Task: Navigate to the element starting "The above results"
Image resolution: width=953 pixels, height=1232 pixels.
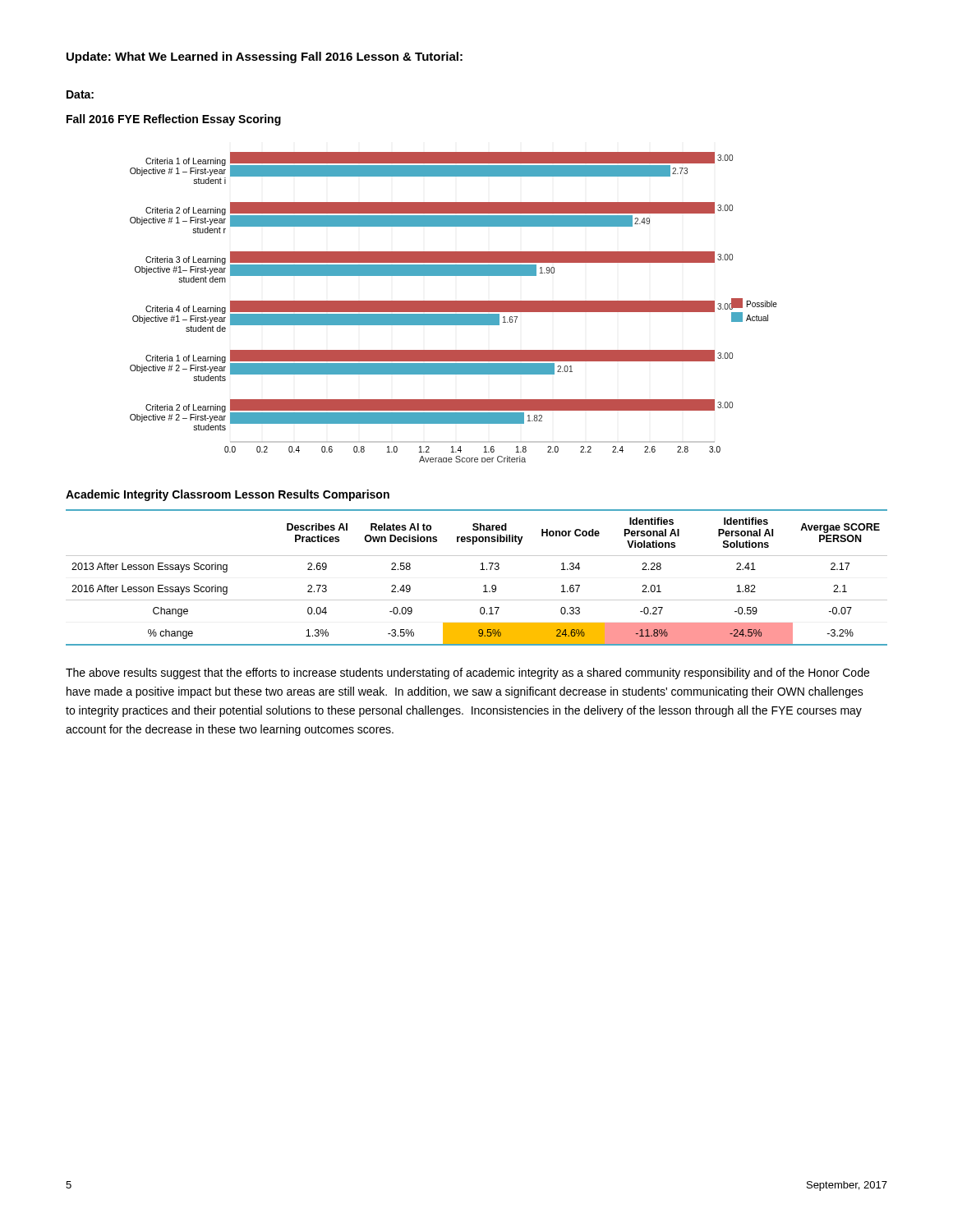Action: pyautogui.click(x=468, y=701)
